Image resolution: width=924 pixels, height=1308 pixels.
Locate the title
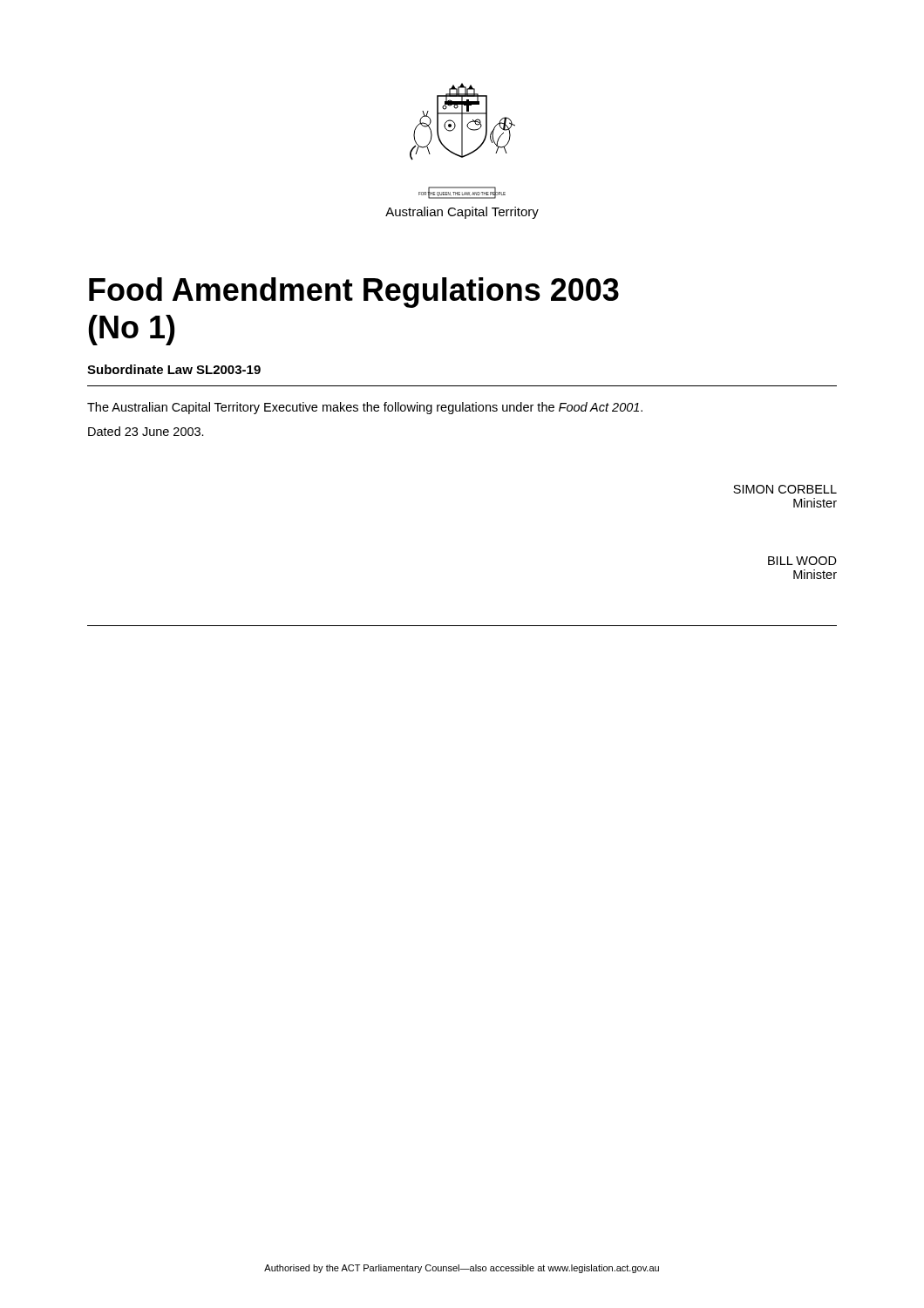click(462, 309)
